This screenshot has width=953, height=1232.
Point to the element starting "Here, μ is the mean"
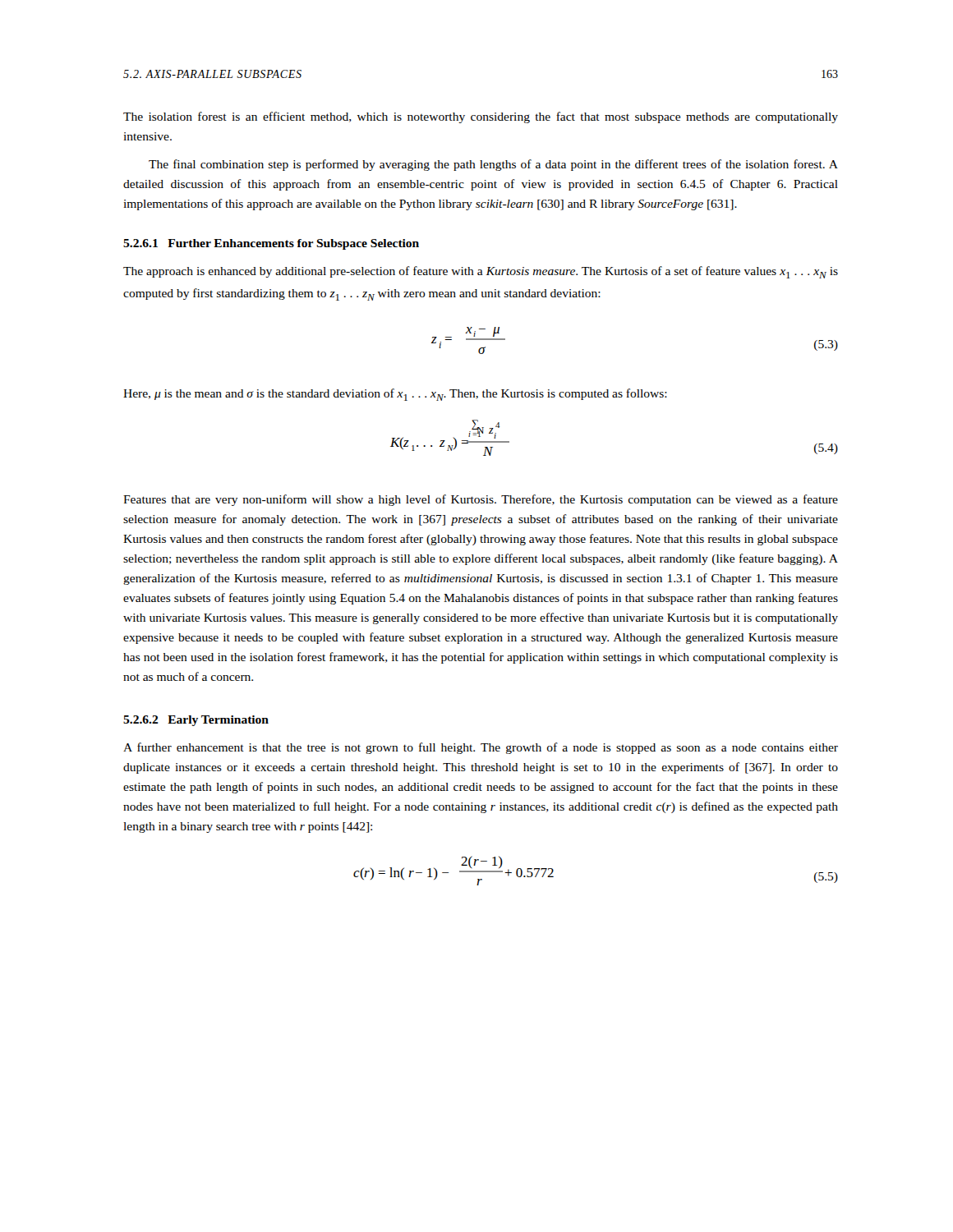click(x=395, y=395)
